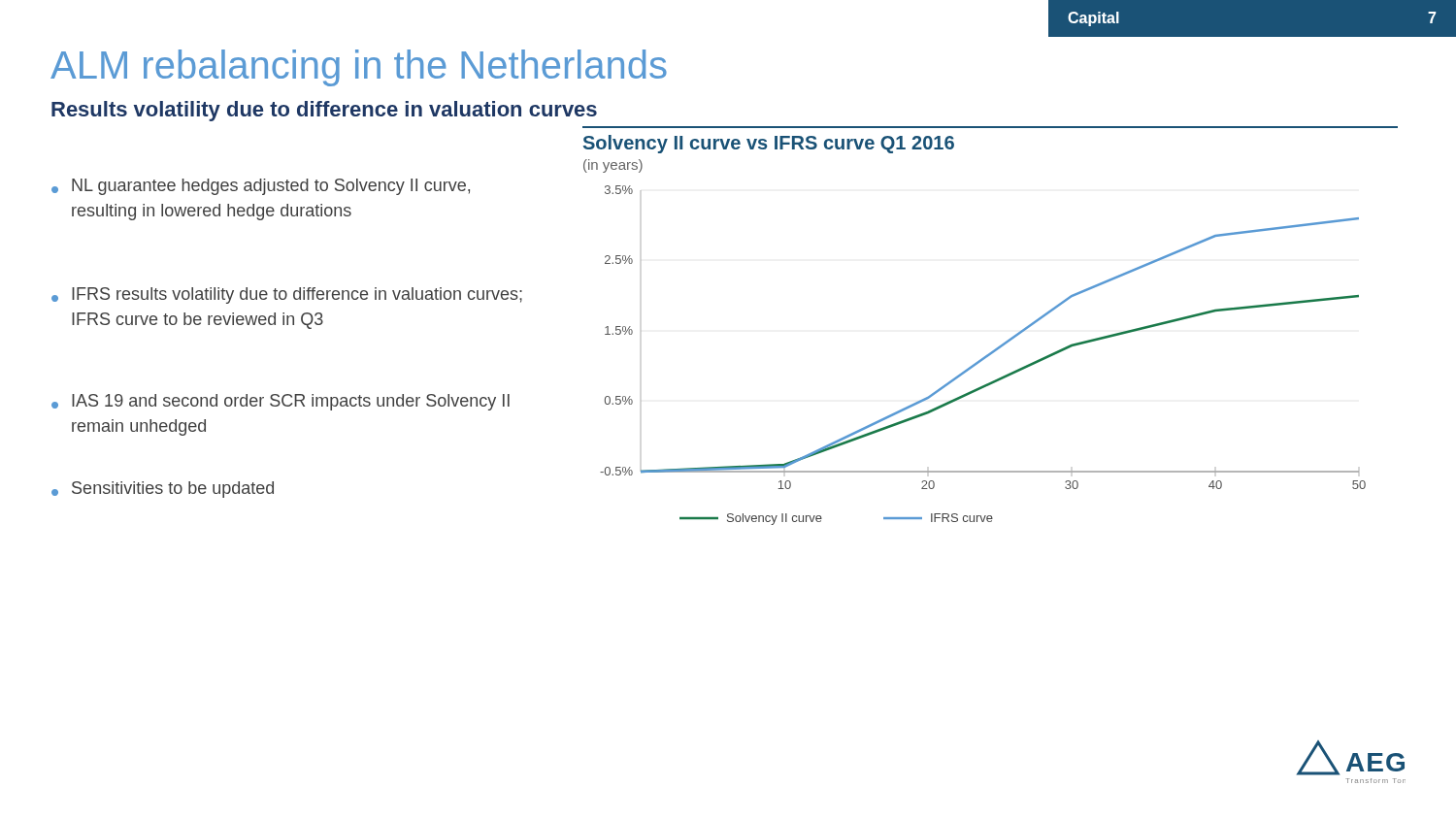Where is the section header that starts "Results volatility due to"?
Image resolution: width=1456 pixels, height=819 pixels.
click(487, 110)
